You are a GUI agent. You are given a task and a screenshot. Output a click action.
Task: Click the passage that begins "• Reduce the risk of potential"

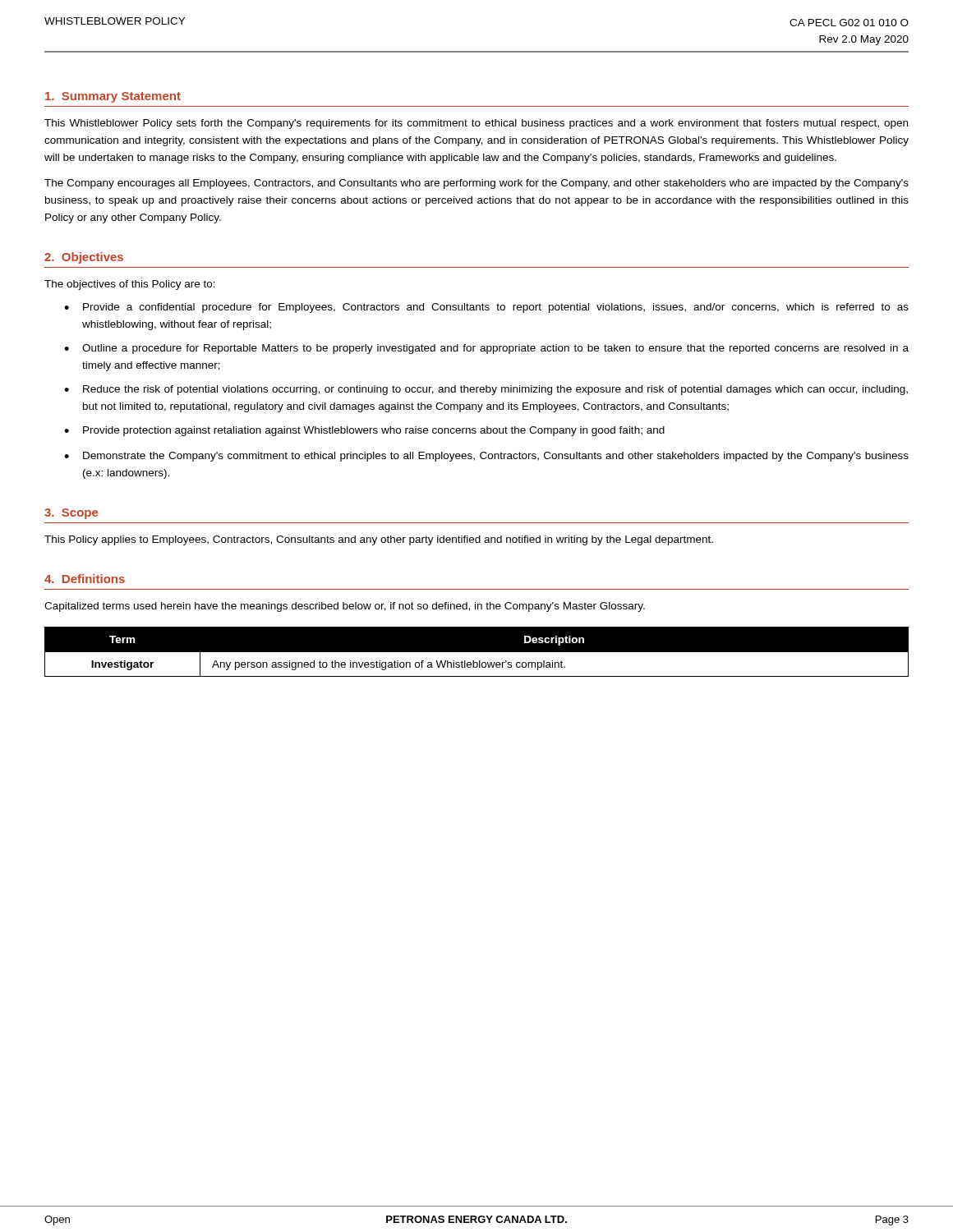click(x=486, y=398)
